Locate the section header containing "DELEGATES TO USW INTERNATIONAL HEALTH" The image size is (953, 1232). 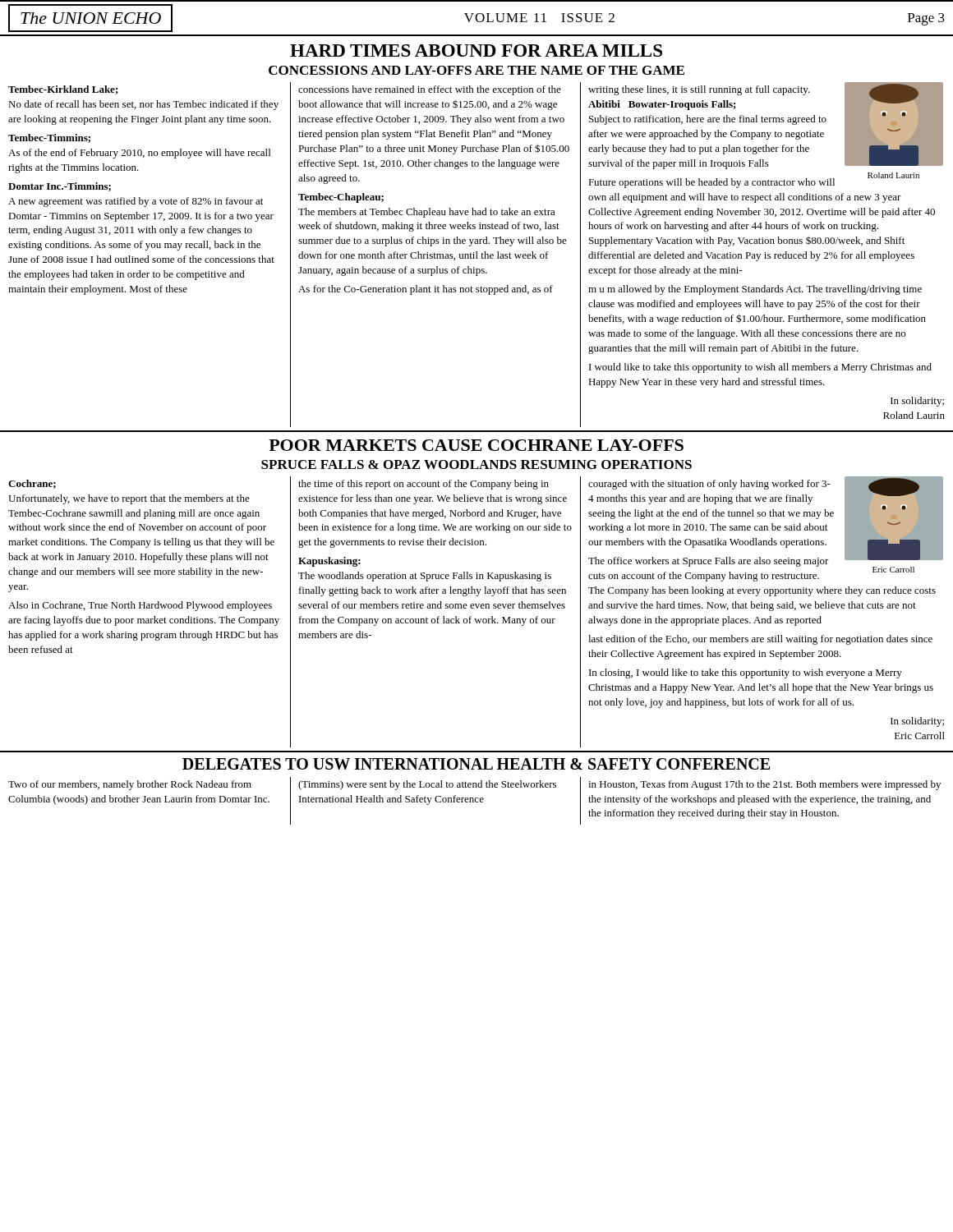point(476,763)
